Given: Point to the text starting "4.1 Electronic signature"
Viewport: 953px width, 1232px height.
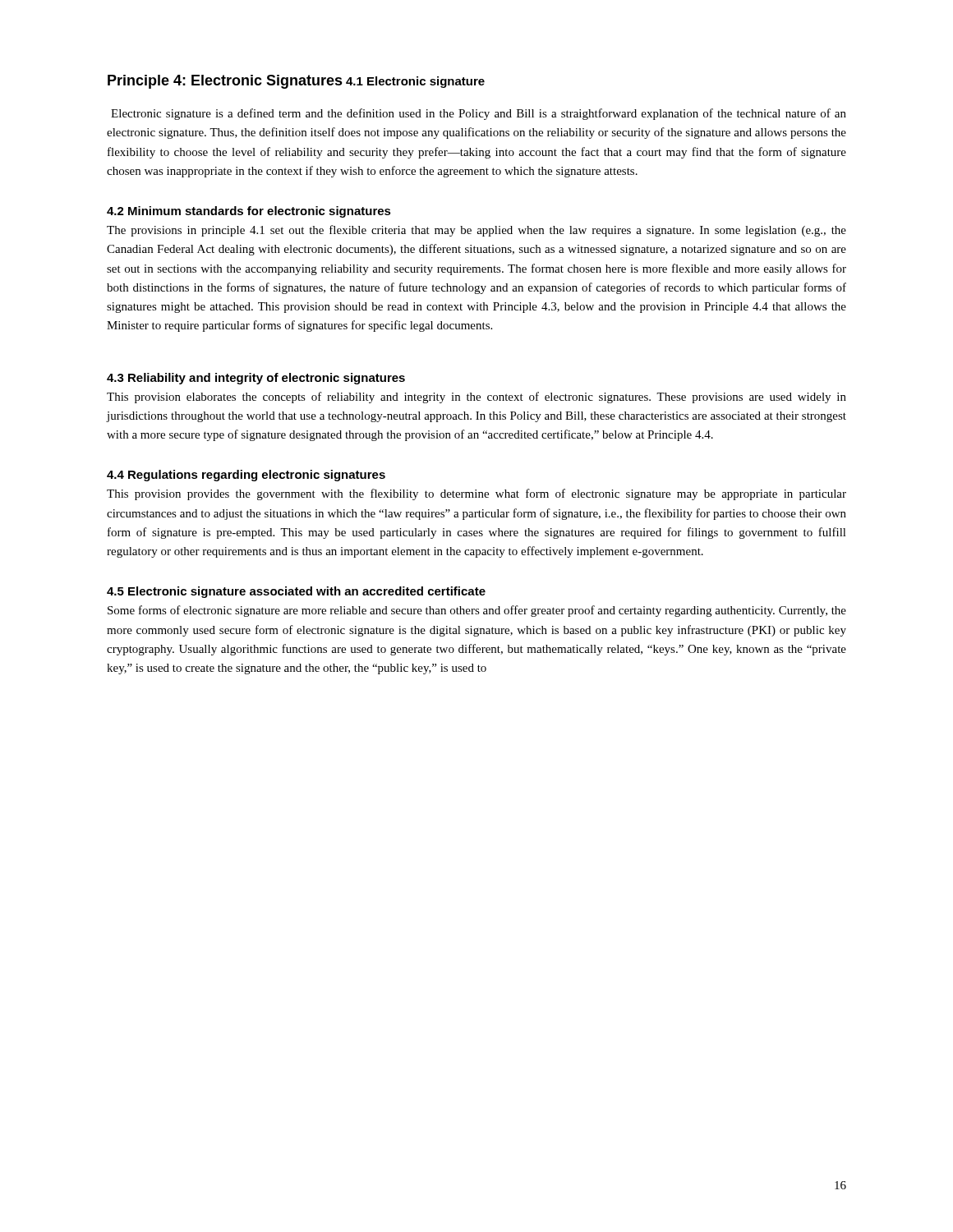Looking at the screenshot, I should [415, 81].
